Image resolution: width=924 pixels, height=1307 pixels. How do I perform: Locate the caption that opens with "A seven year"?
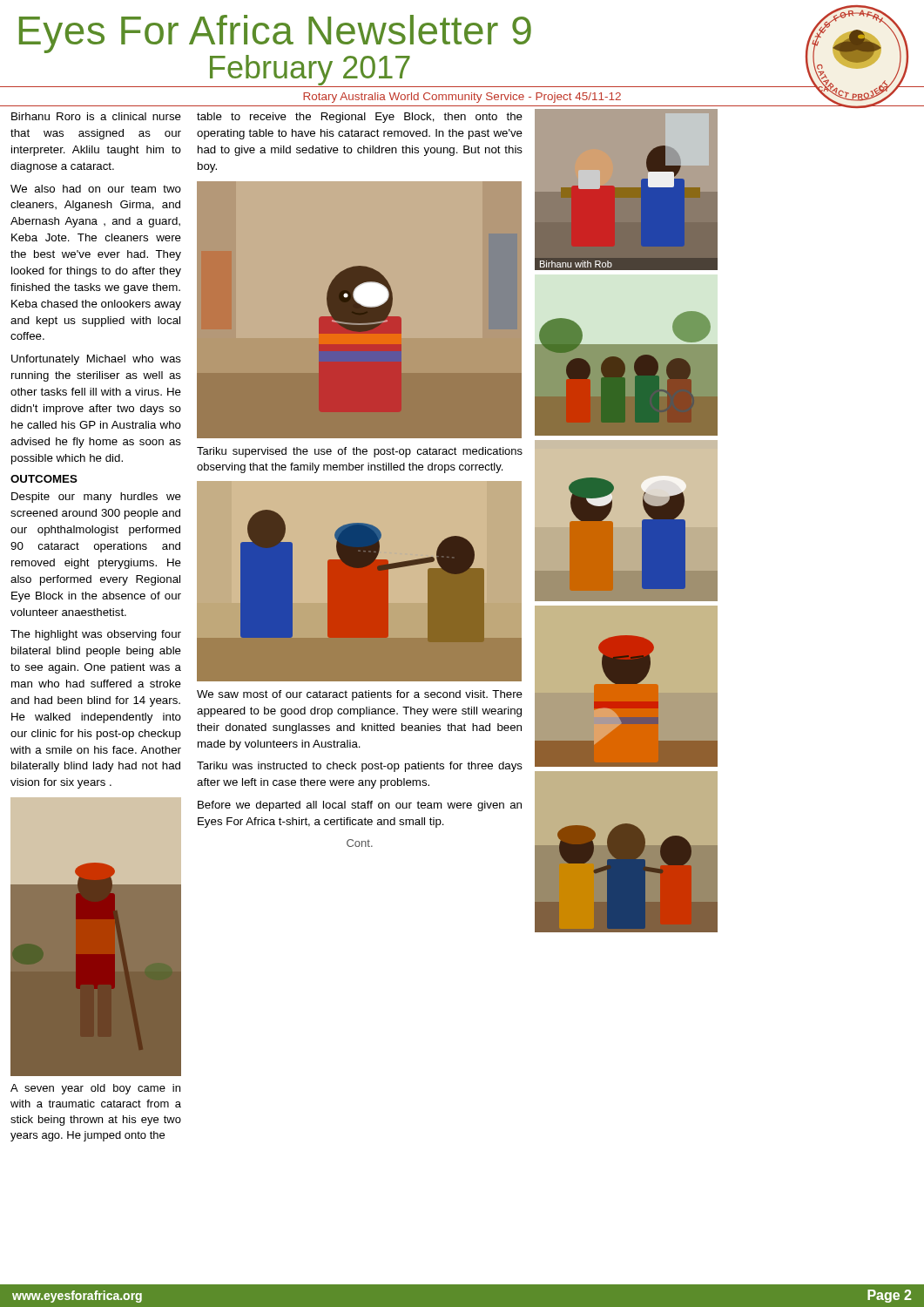click(x=96, y=1111)
